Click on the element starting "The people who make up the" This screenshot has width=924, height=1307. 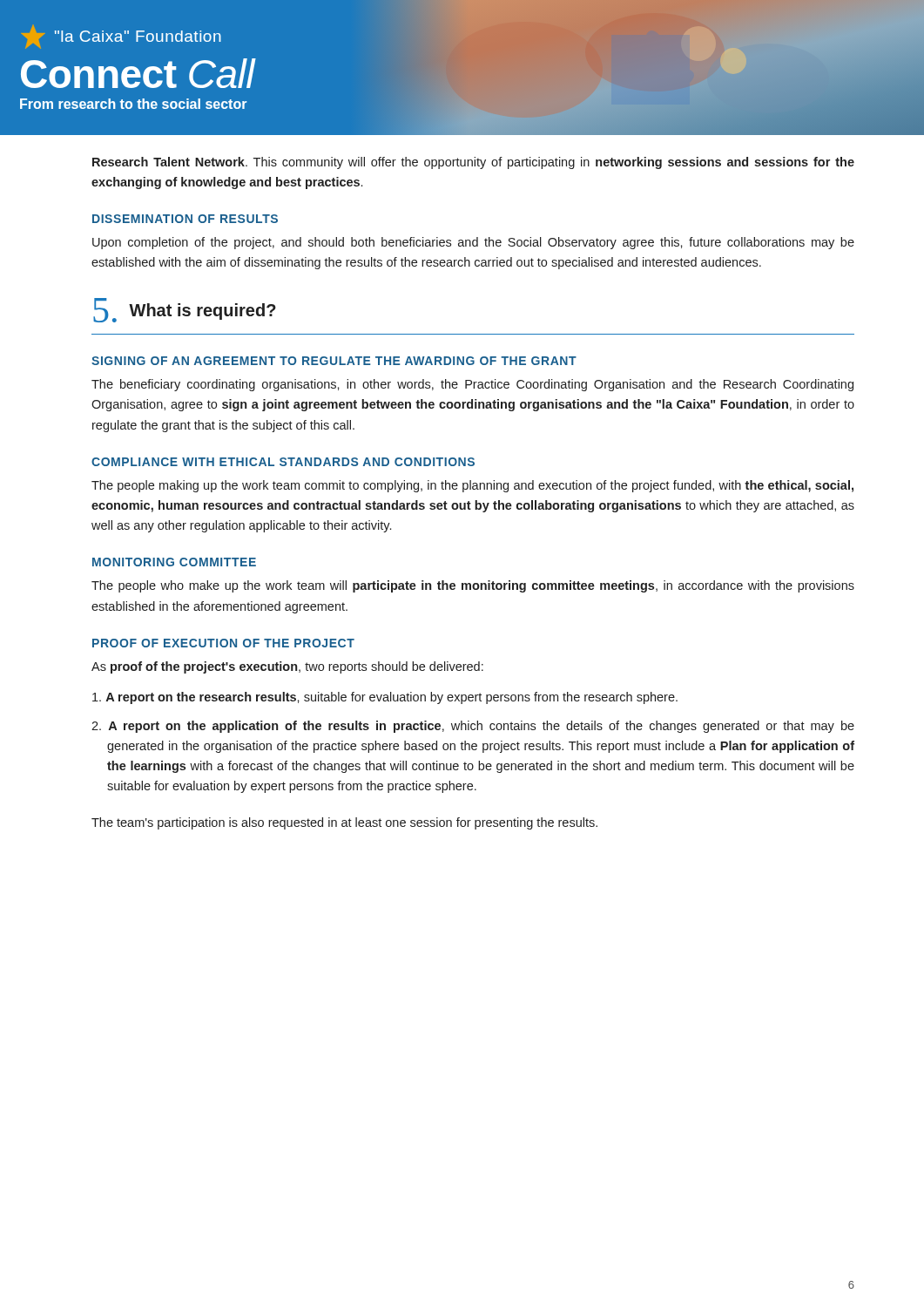coord(473,596)
